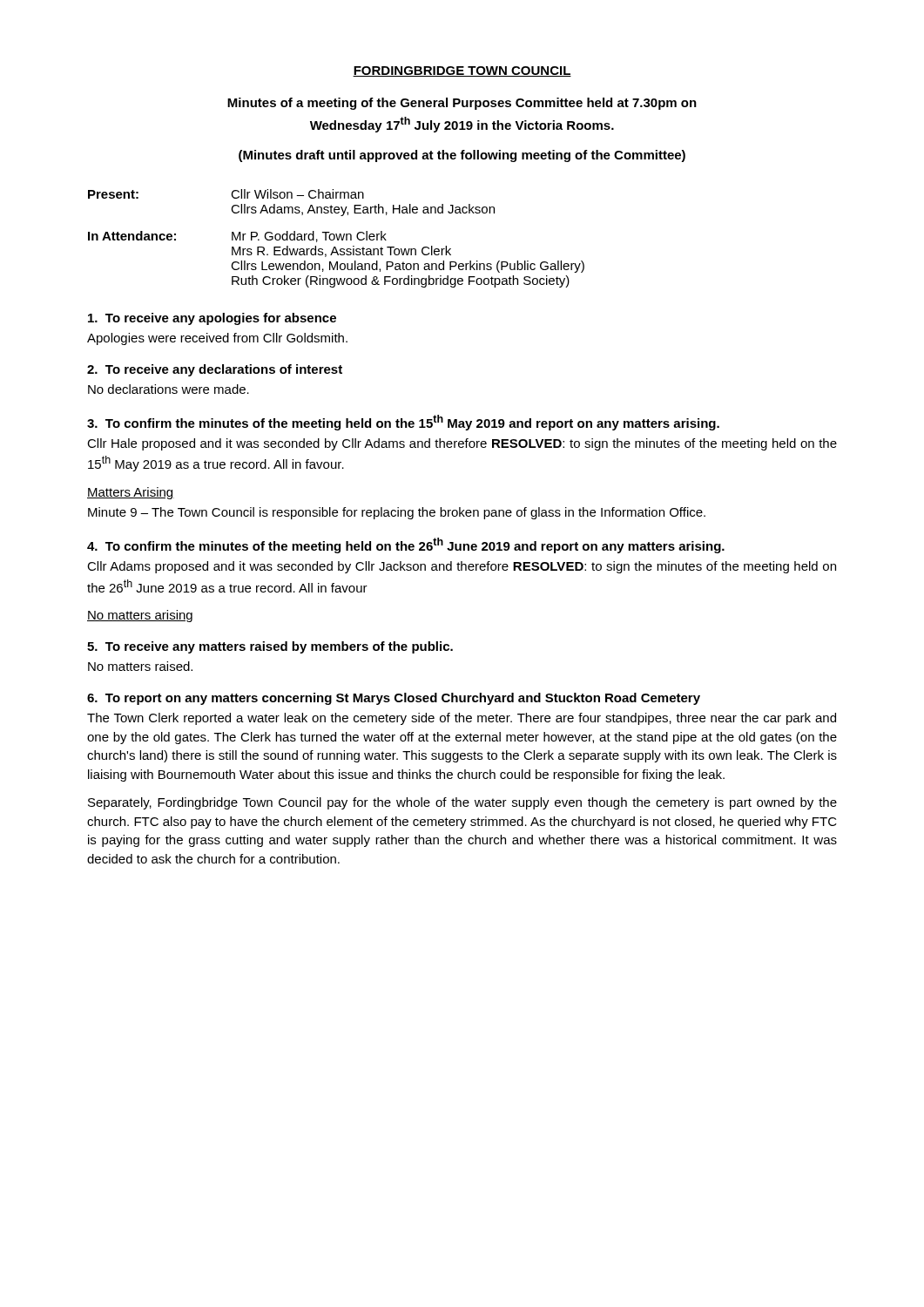Select the passage starting "No declarations were made."
The width and height of the screenshot is (924, 1307).
pos(168,389)
